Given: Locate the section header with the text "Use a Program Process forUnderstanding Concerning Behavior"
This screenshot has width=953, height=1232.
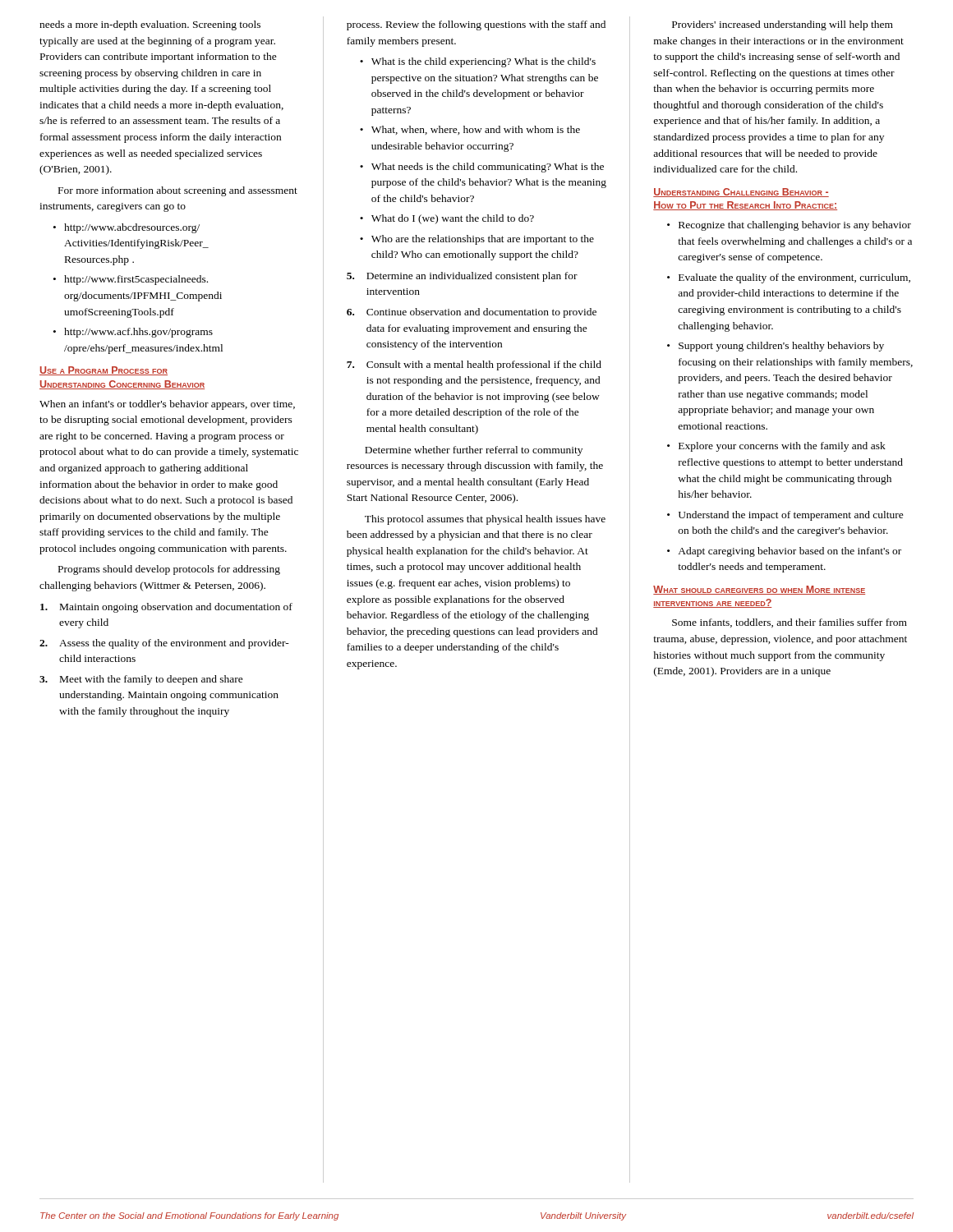Looking at the screenshot, I should click(x=122, y=377).
